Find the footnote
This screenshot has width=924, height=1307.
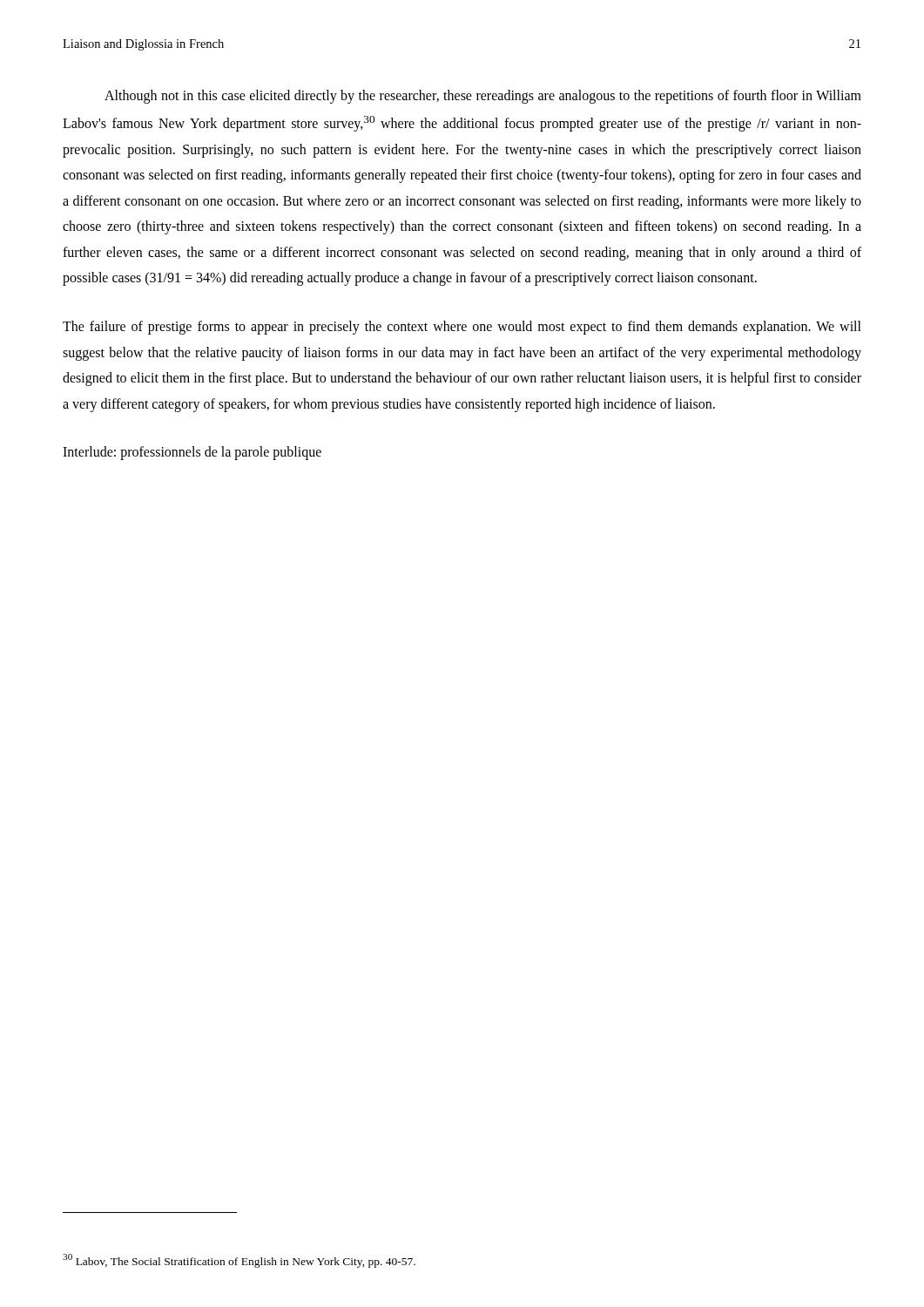pyautogui.click(x=239, y=1259)
